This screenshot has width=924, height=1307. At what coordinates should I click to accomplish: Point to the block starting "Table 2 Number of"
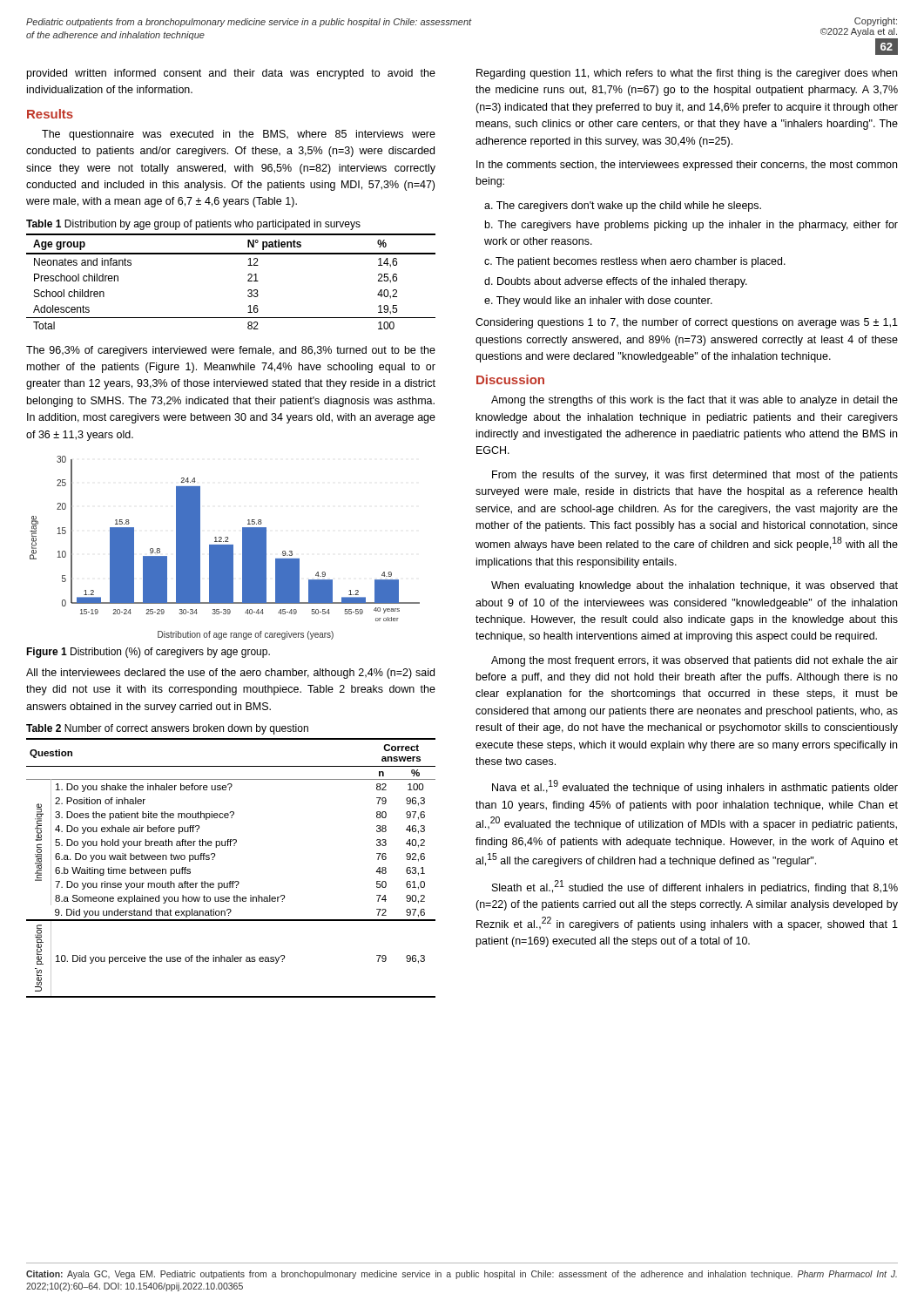pos(167,728)
